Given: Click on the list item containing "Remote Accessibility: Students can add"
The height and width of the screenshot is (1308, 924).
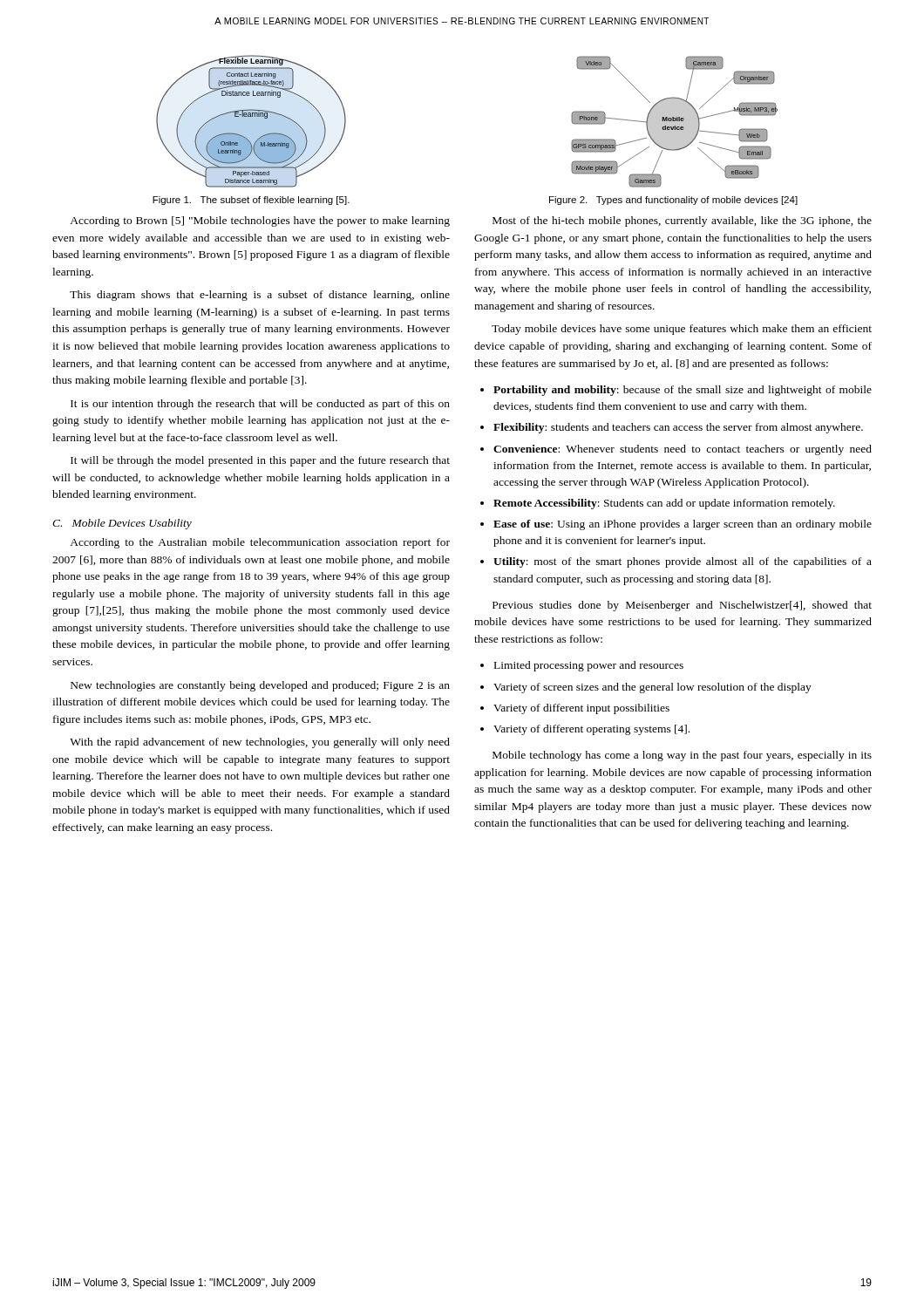Looking at the screenshot, I should pos(664,503).
